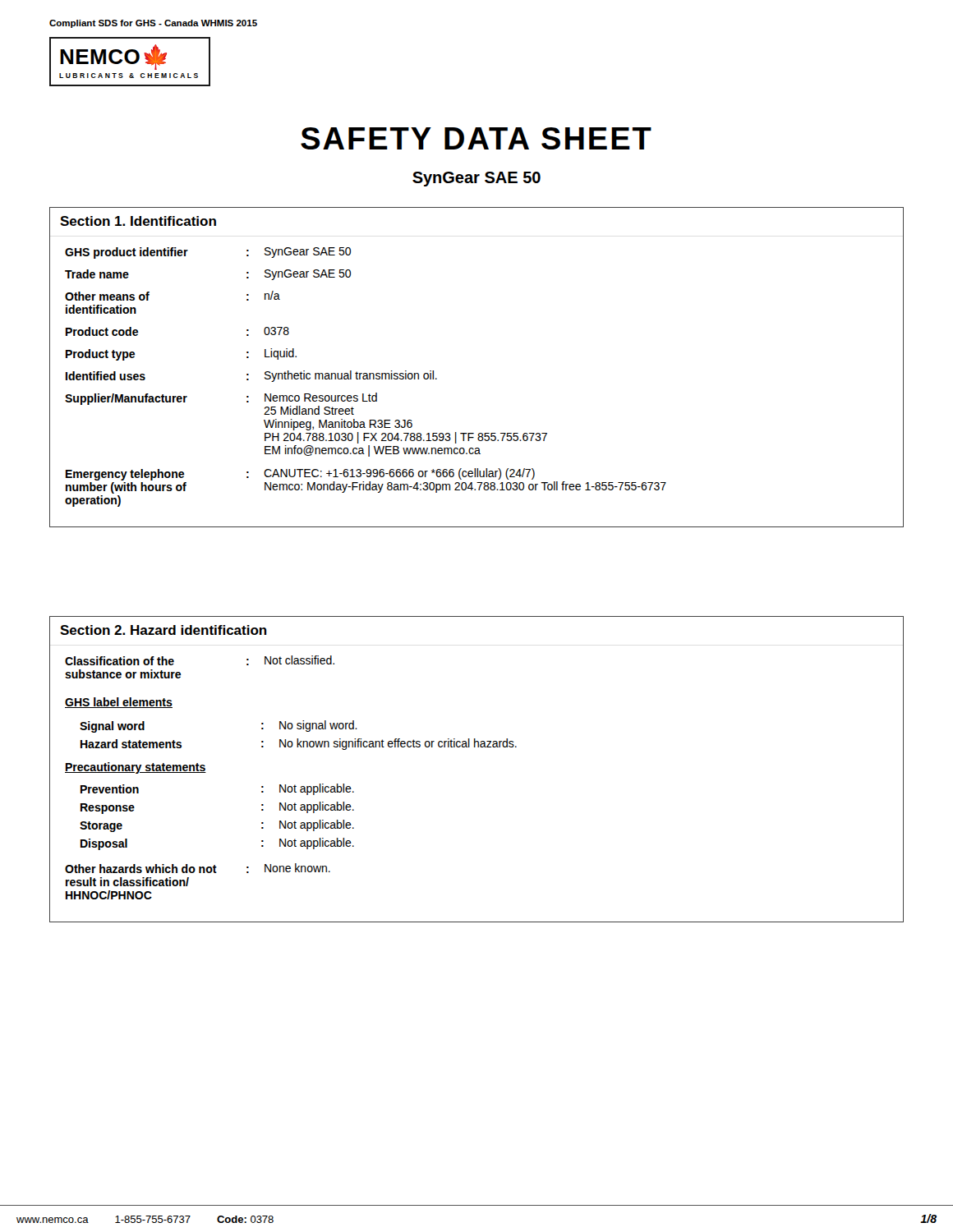The width and height of the screenshot is (953, 1232).
Task: Click on the element starting "SAFETY DATA SHEET"
Action: point(476,139)
